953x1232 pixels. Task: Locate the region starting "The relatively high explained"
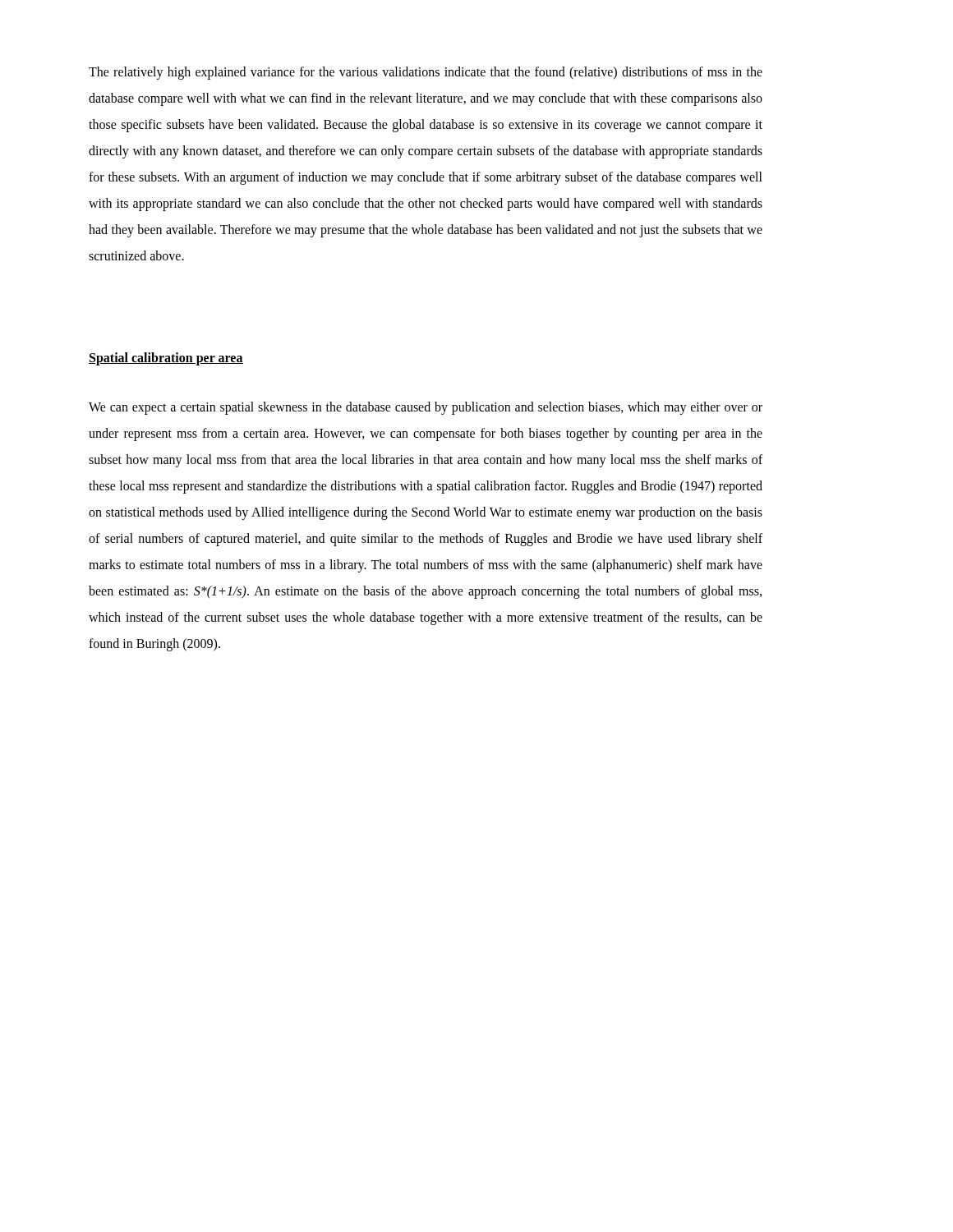coord(426,164)
